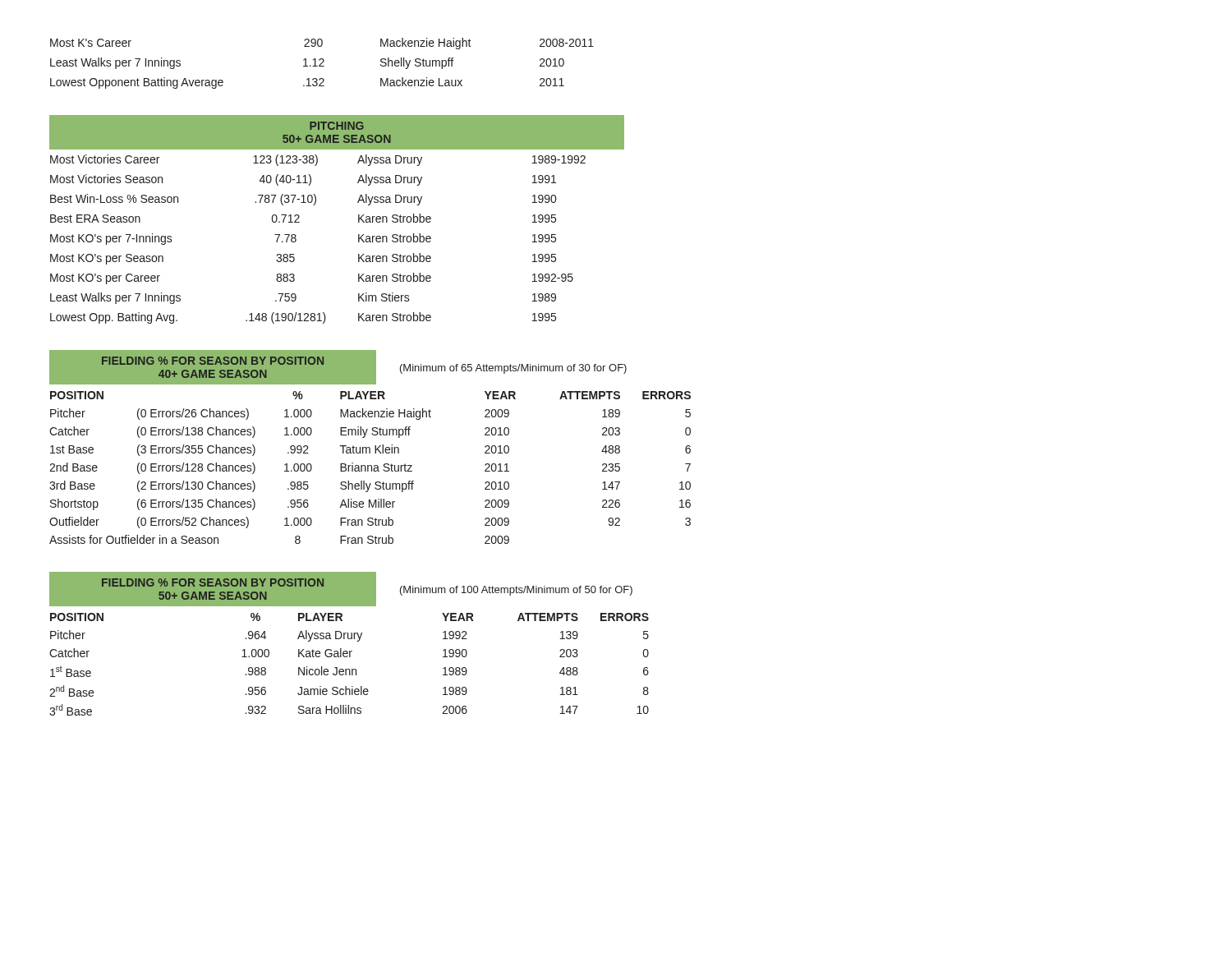Click on the section header containing "PITCHING50+ GAME SEASON"
Image resolution: width=1232 pixels, height=953 pixels.
click(337, 132)
